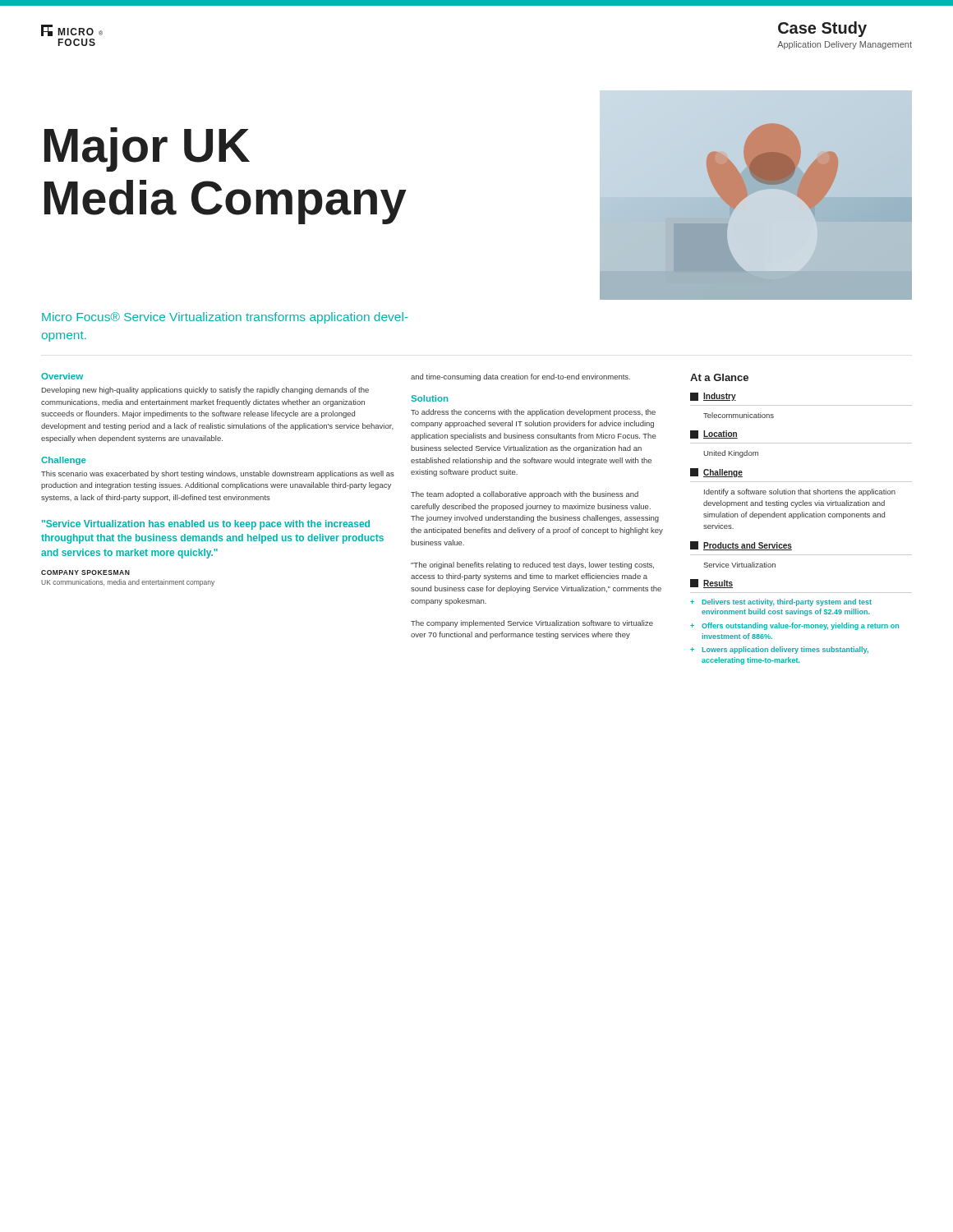Find the section header that reads "At a Glance"

(801, 518)
